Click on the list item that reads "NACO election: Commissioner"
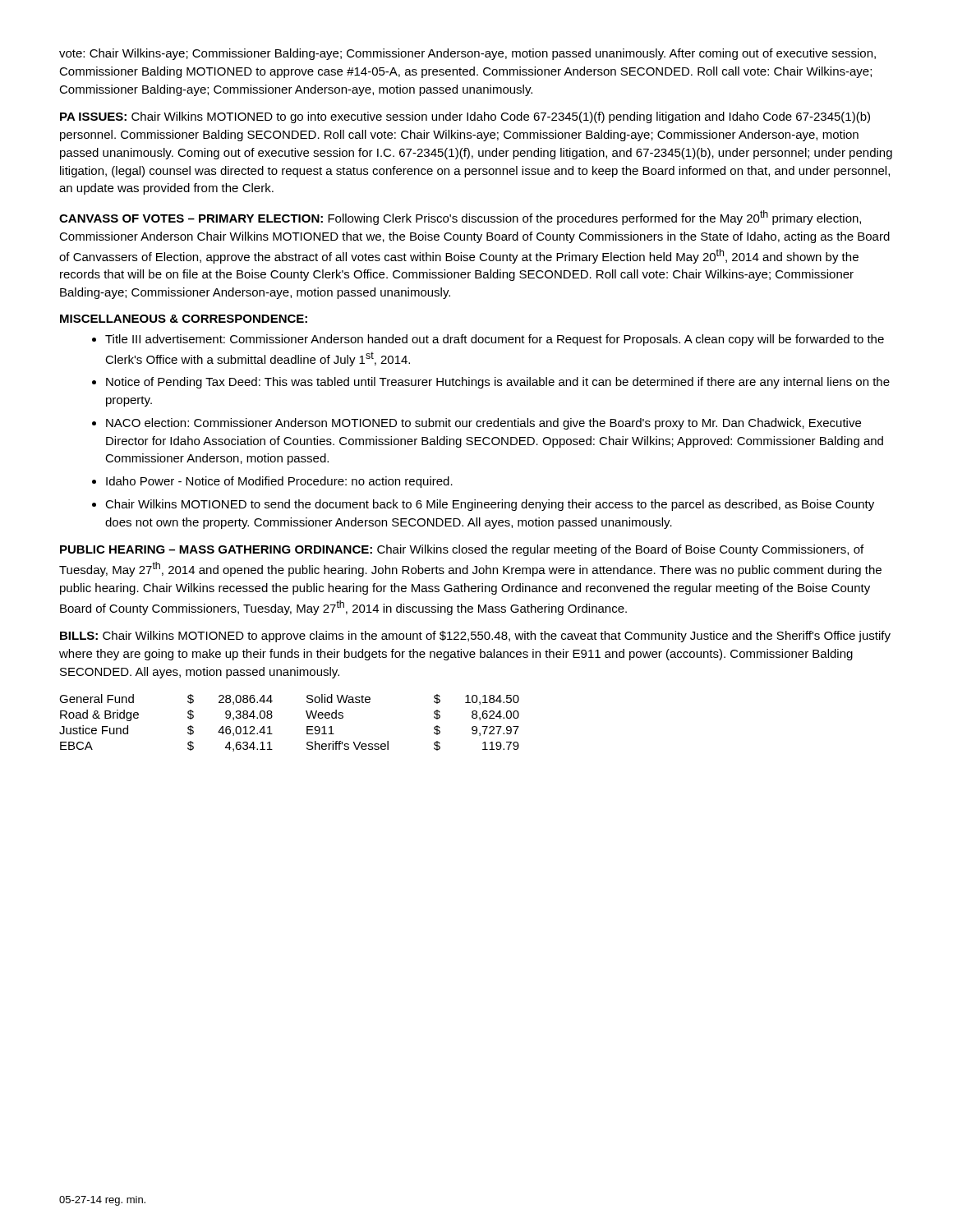The image size is (953, 1232). [495, 440]
